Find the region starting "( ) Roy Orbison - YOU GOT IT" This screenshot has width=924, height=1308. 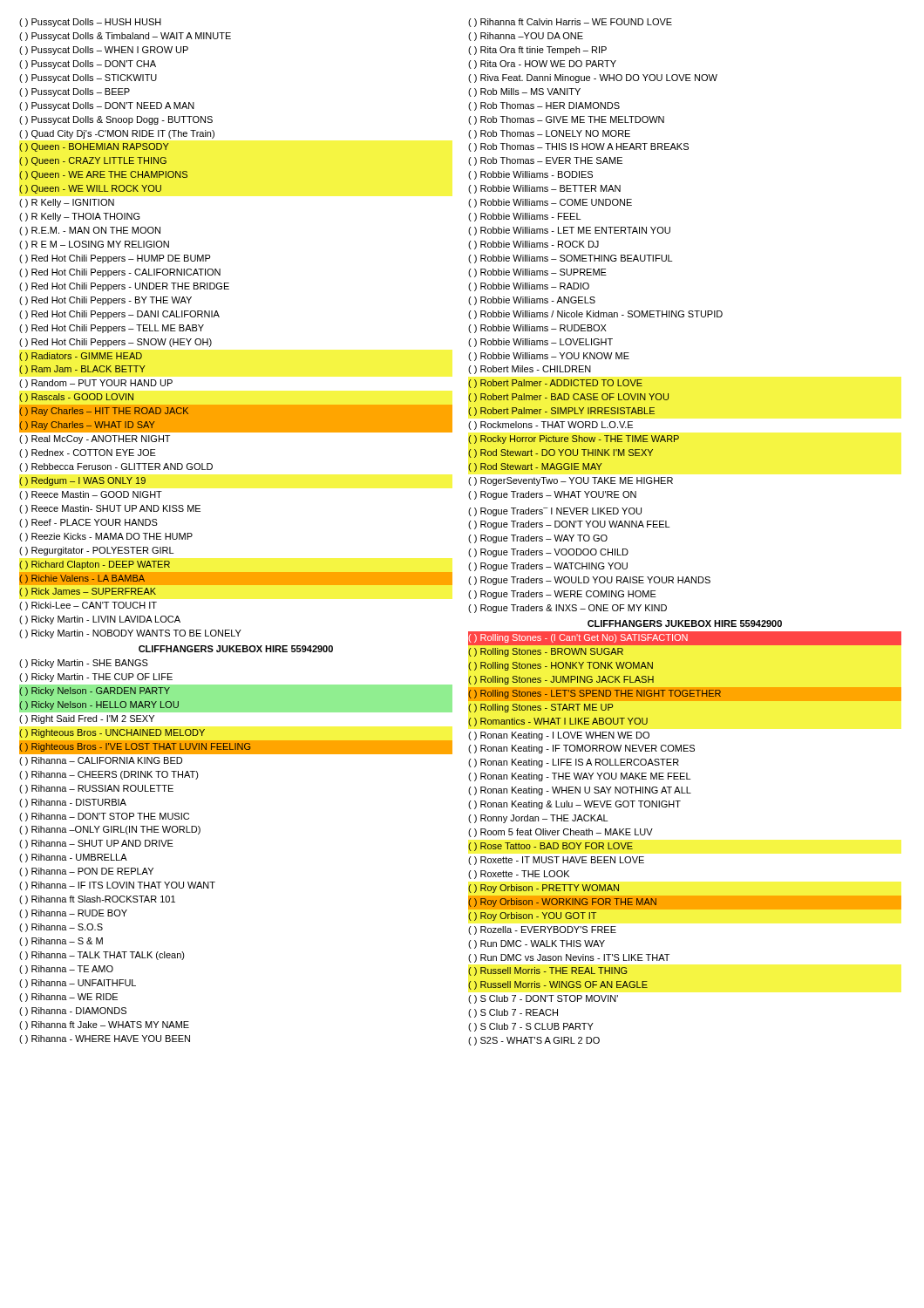pos(532,915)
